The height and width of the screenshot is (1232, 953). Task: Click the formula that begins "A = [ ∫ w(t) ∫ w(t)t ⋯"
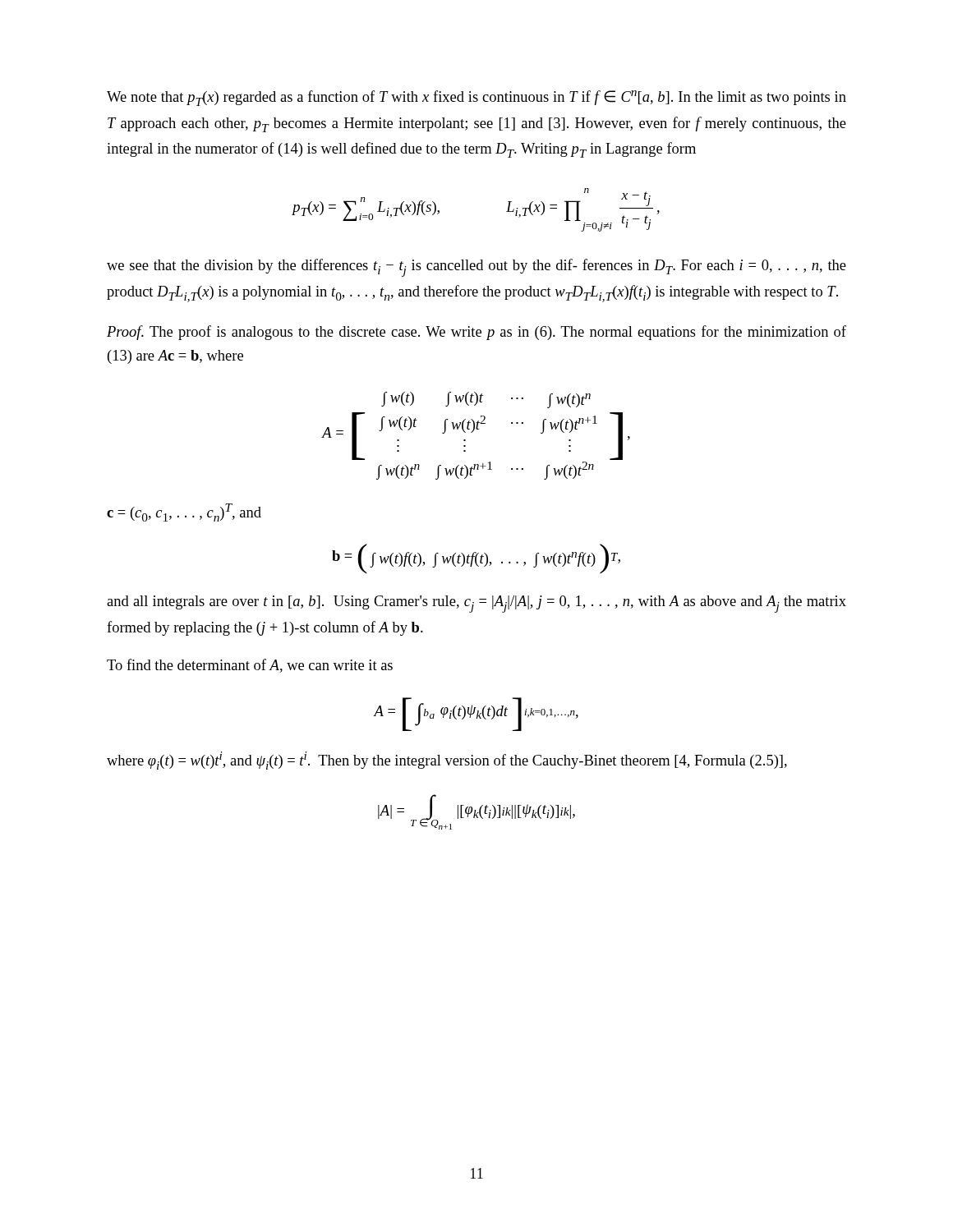(476, 433)
